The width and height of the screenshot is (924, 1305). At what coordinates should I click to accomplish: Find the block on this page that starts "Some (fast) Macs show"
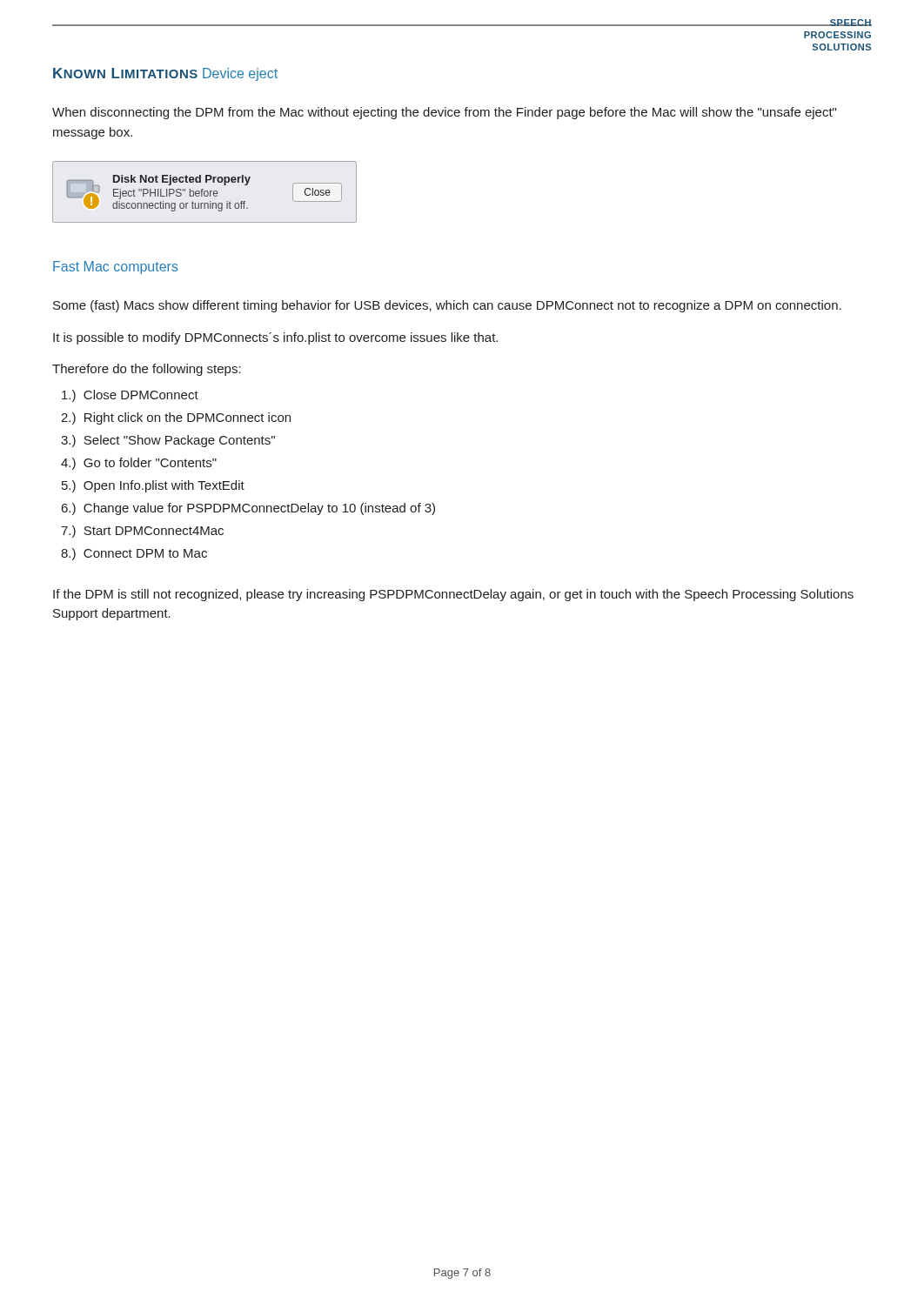(462, 306)
